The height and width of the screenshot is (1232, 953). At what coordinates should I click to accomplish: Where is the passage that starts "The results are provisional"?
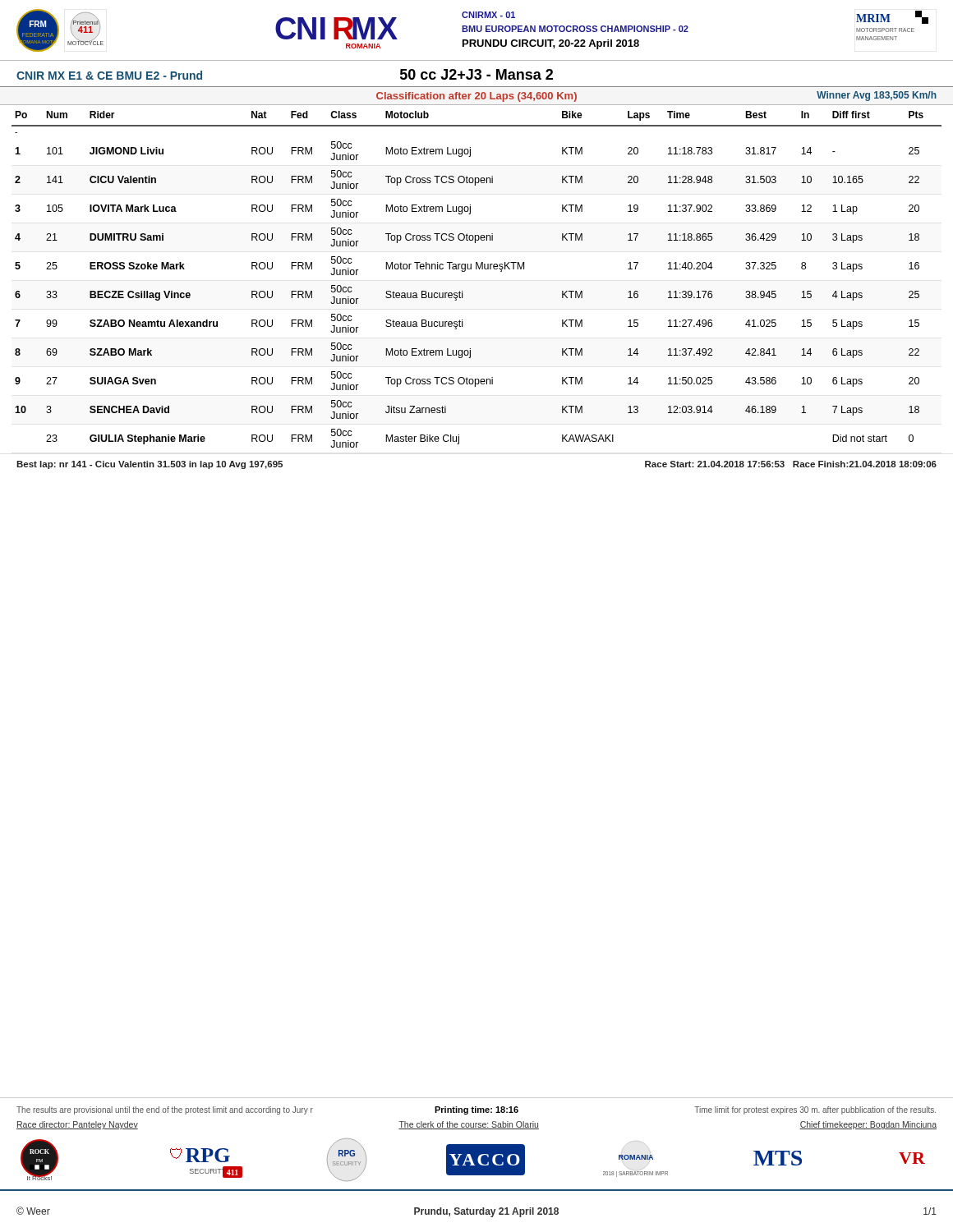point(165,1110)
